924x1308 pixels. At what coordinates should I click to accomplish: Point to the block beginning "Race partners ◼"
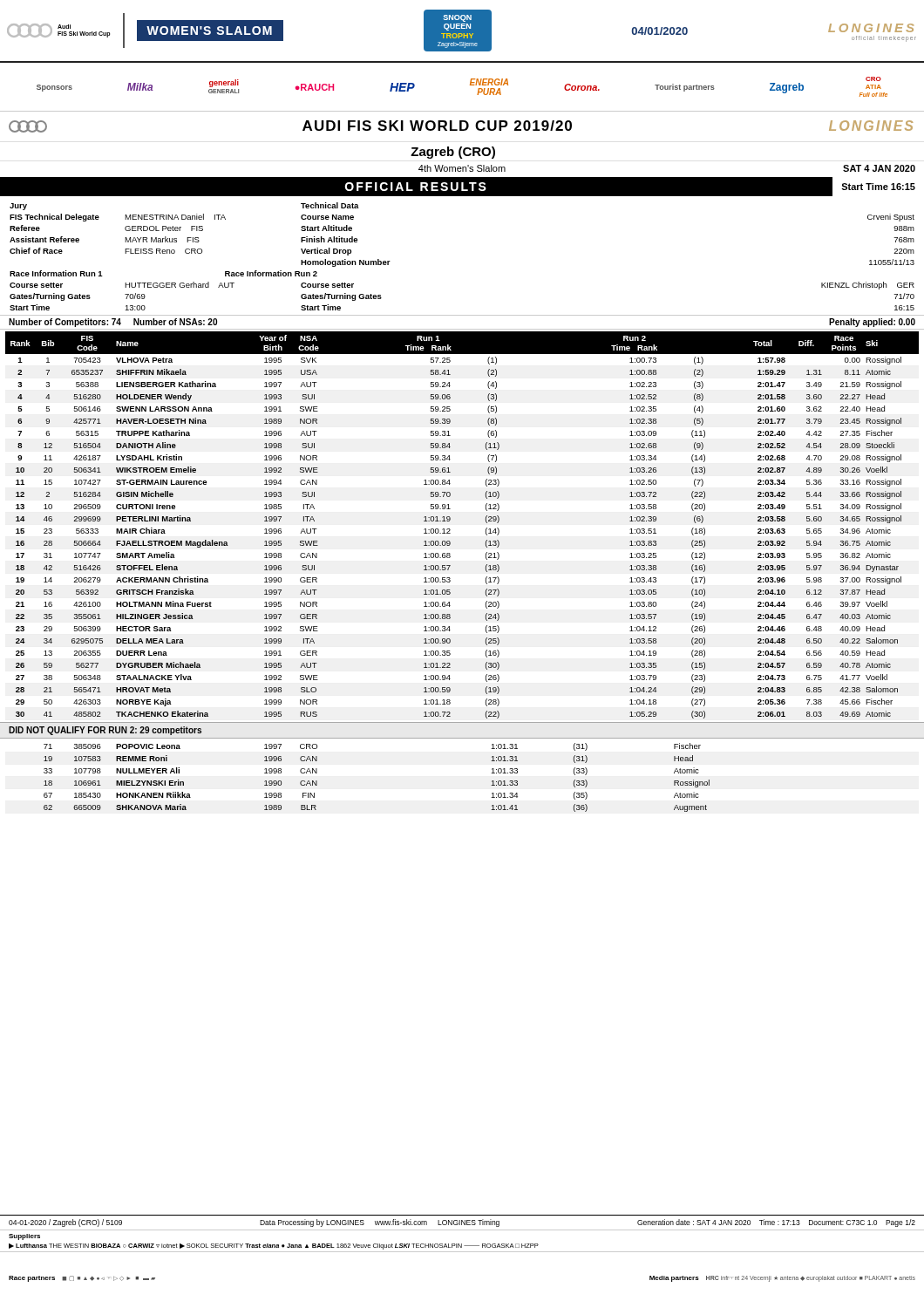(x=41, y=1279)
